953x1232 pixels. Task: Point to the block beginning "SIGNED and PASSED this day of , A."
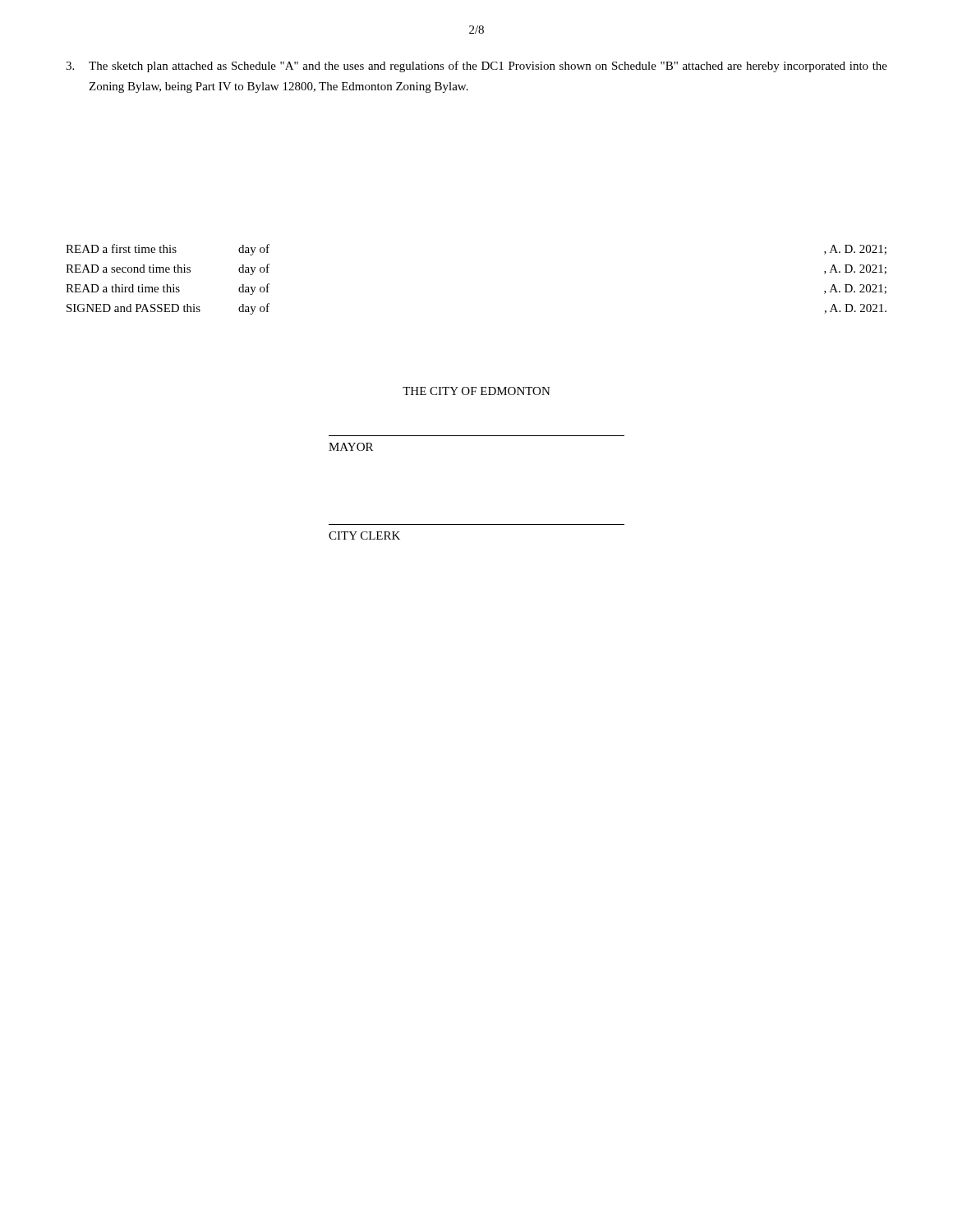(x=126, y=308)
